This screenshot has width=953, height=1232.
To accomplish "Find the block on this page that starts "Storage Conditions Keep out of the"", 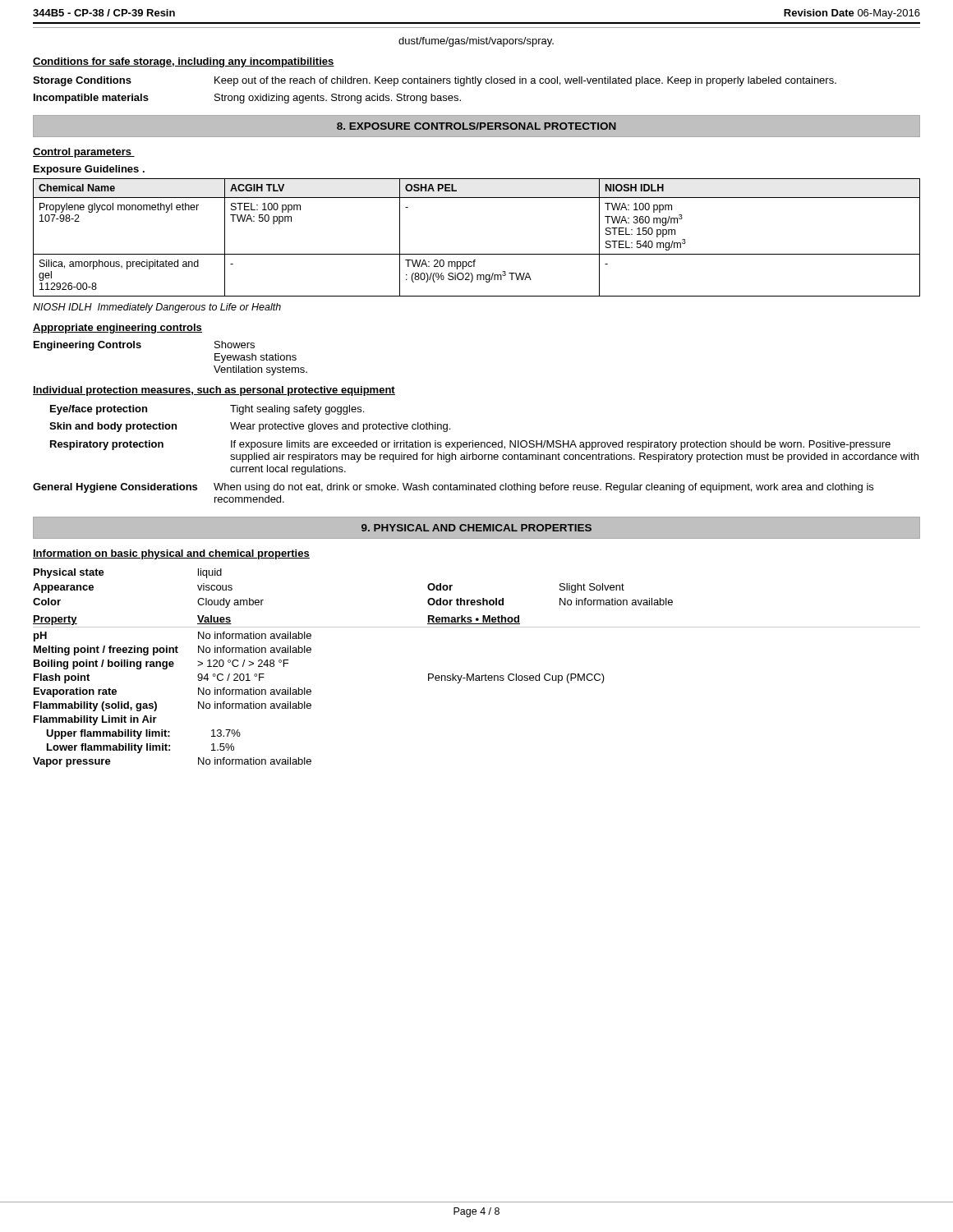I will 476,80.
